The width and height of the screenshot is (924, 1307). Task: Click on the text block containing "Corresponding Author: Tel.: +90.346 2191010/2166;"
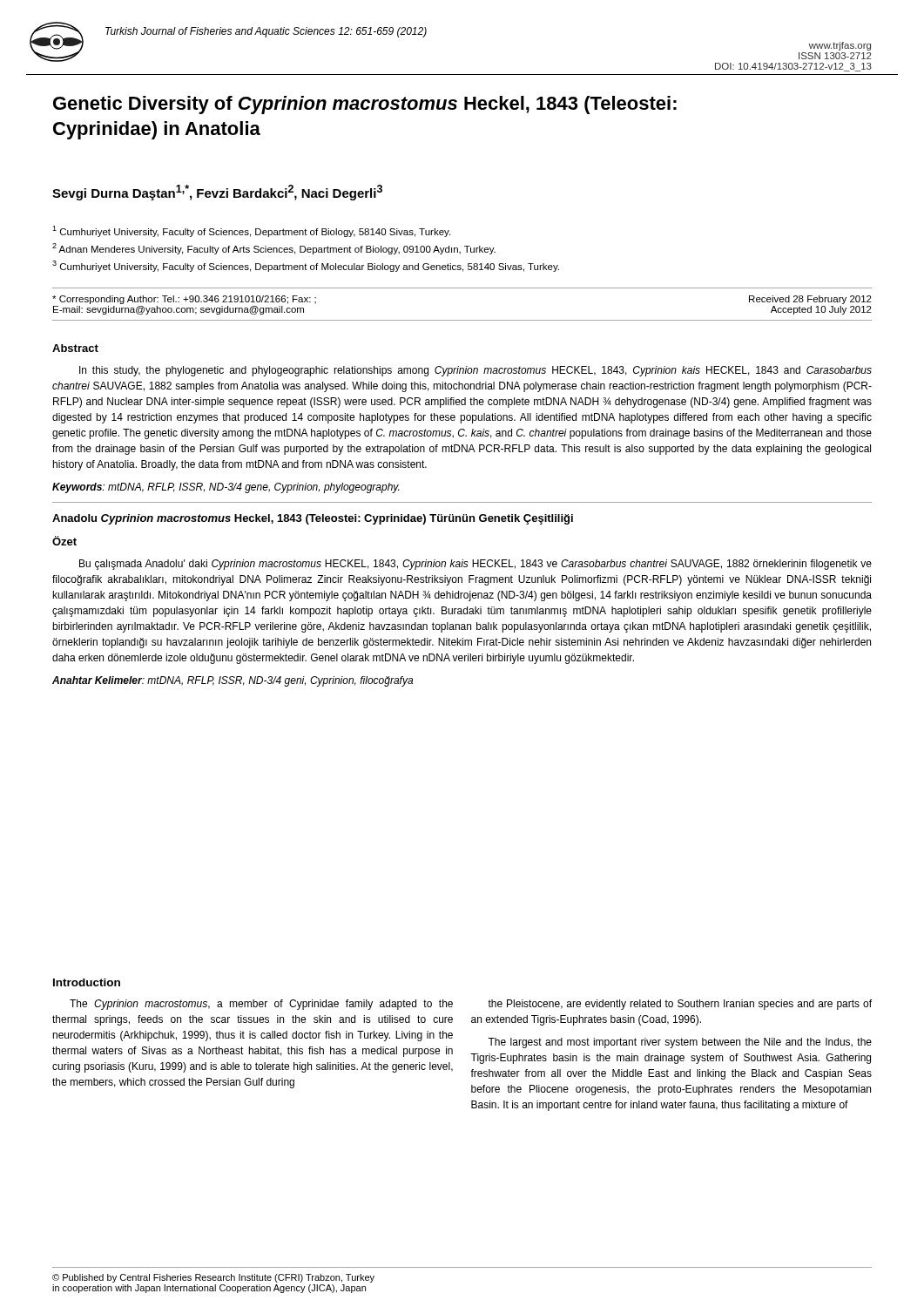click(x=185, y=299)
